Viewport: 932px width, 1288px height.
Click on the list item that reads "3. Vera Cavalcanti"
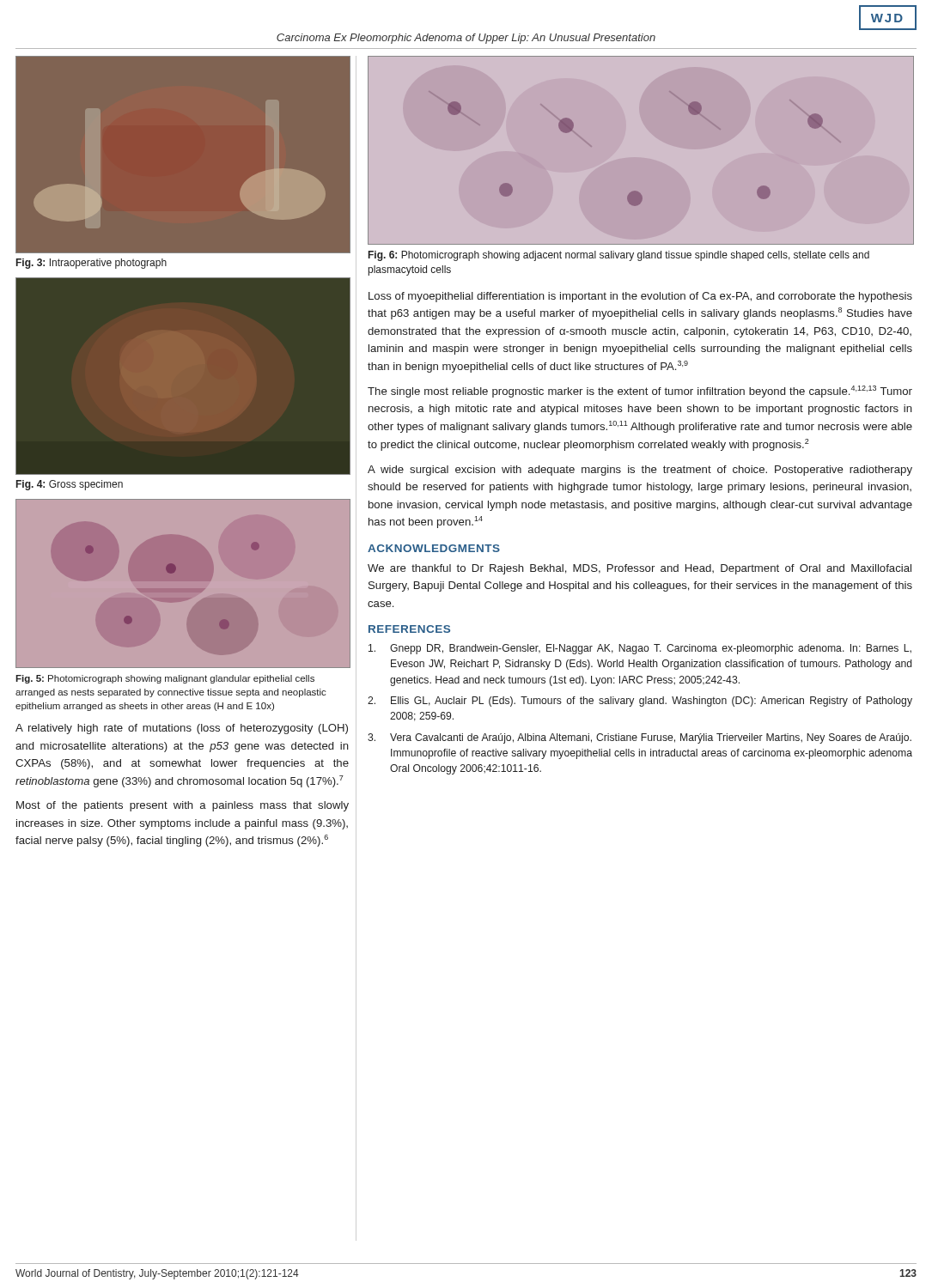(640, 753)
